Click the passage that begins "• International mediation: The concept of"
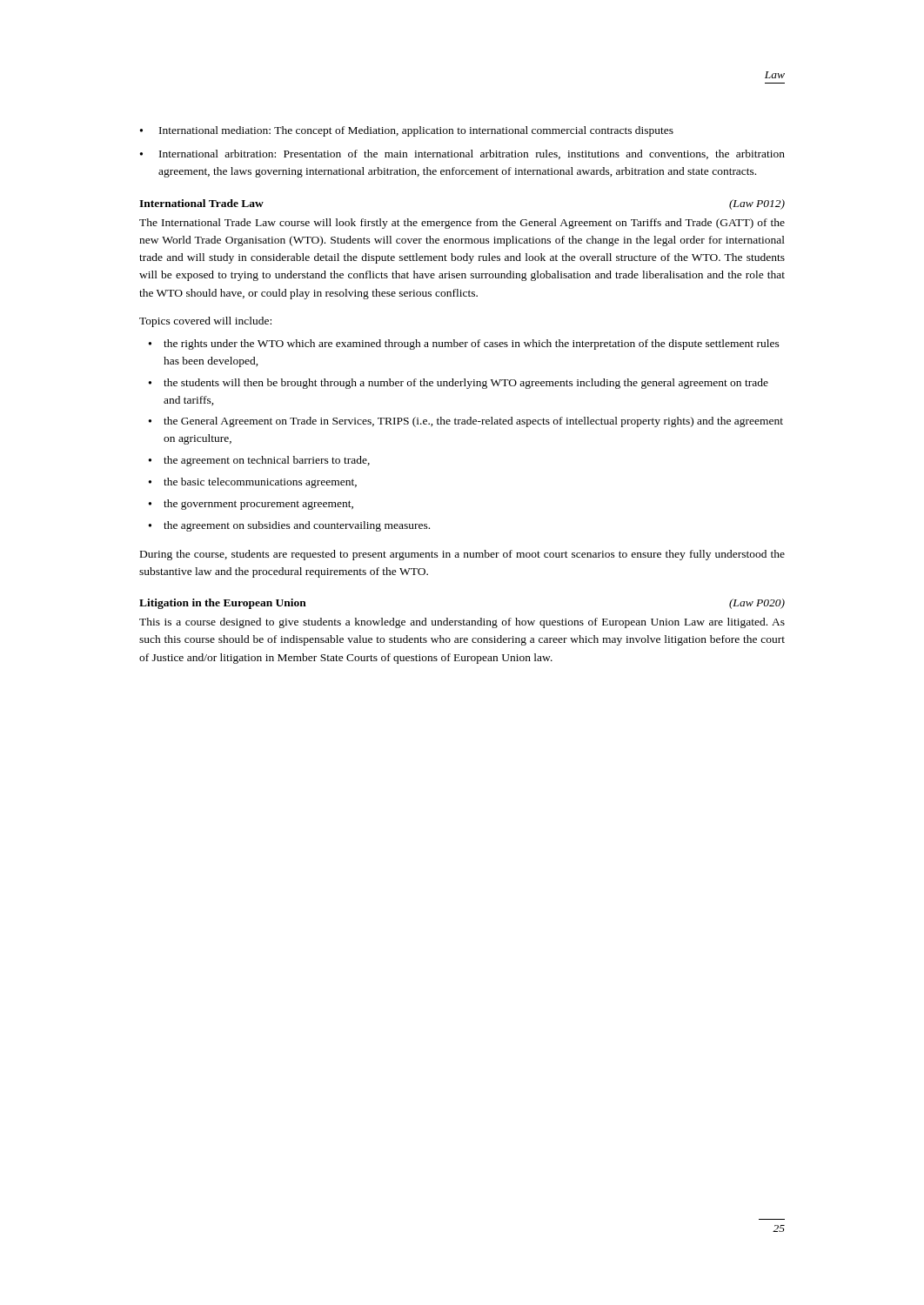 coord(462,131)
